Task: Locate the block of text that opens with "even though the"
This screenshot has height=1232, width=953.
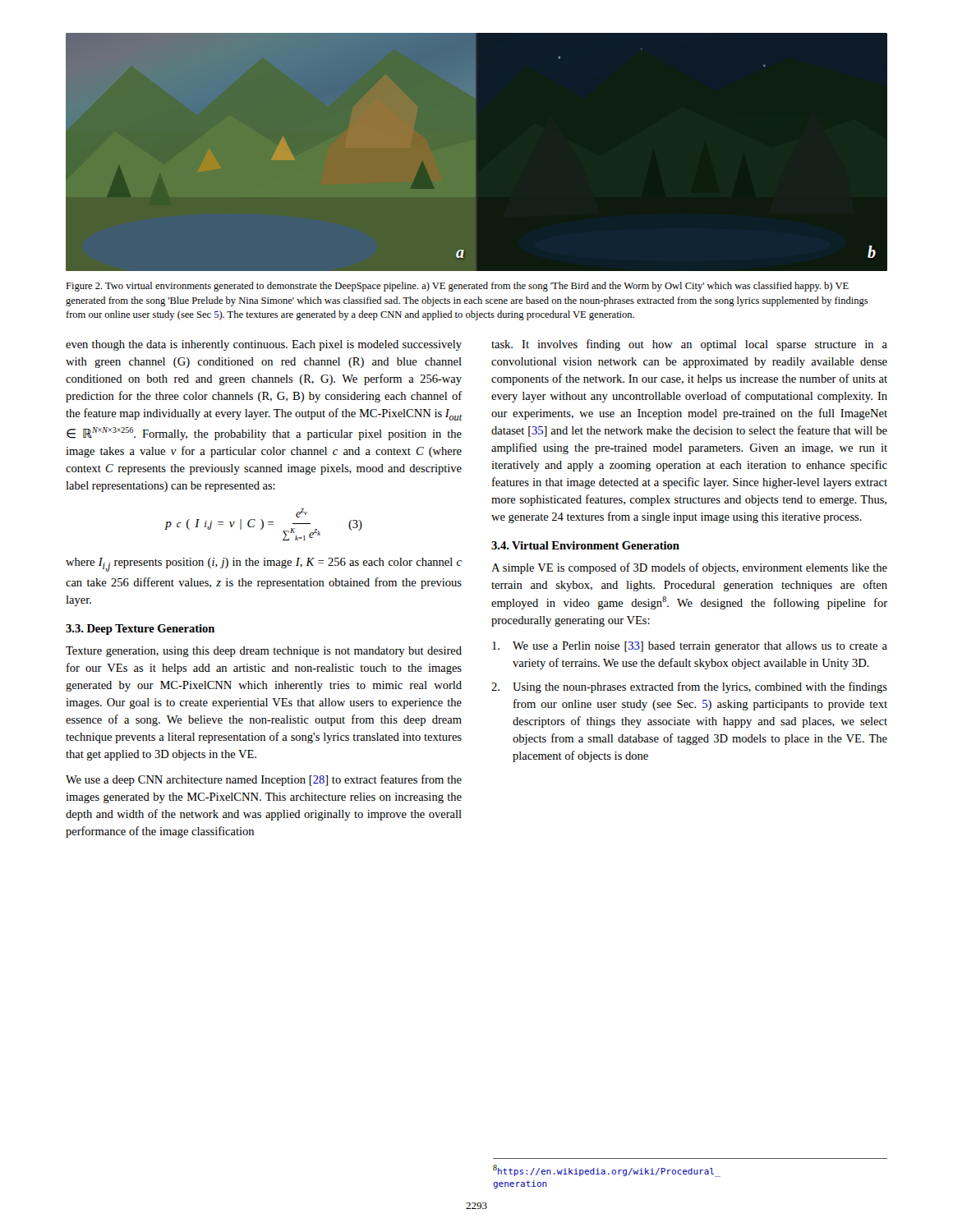Action: (x=264, y=415)
